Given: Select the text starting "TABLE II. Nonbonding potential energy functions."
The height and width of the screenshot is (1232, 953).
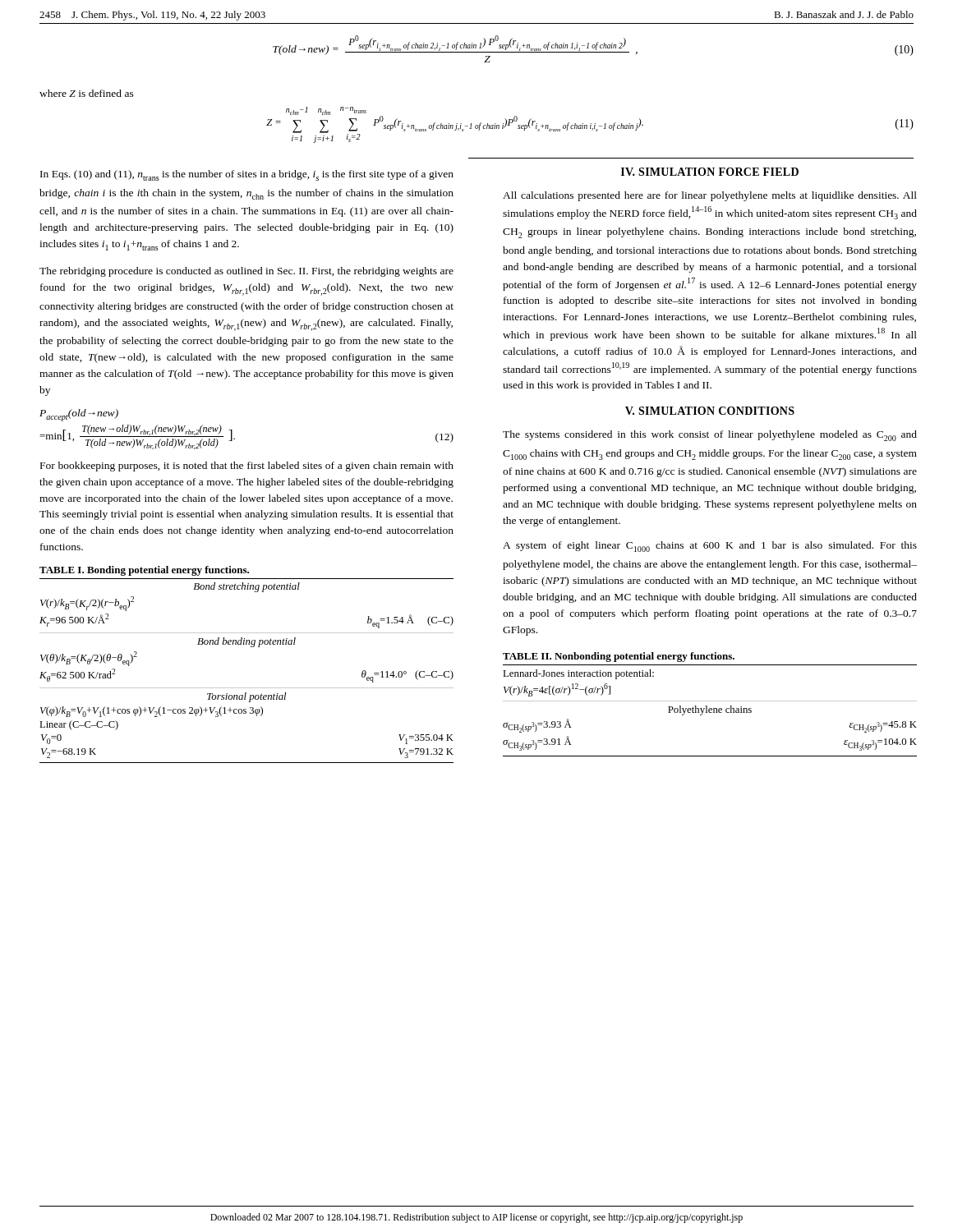Looking at the screenshot, I should [x=619, y=656].
